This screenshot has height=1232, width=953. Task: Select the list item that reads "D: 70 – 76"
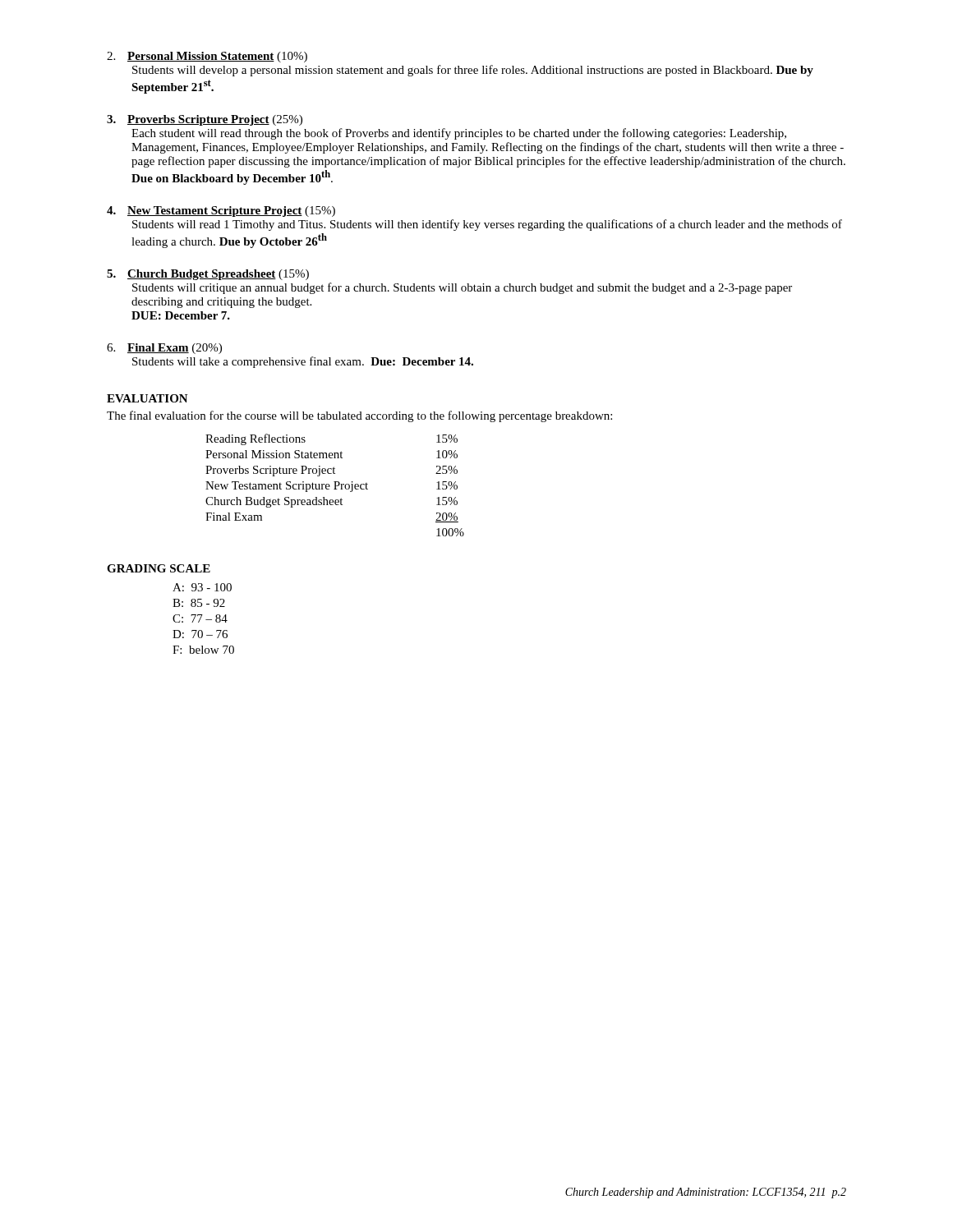click(200, 634)
